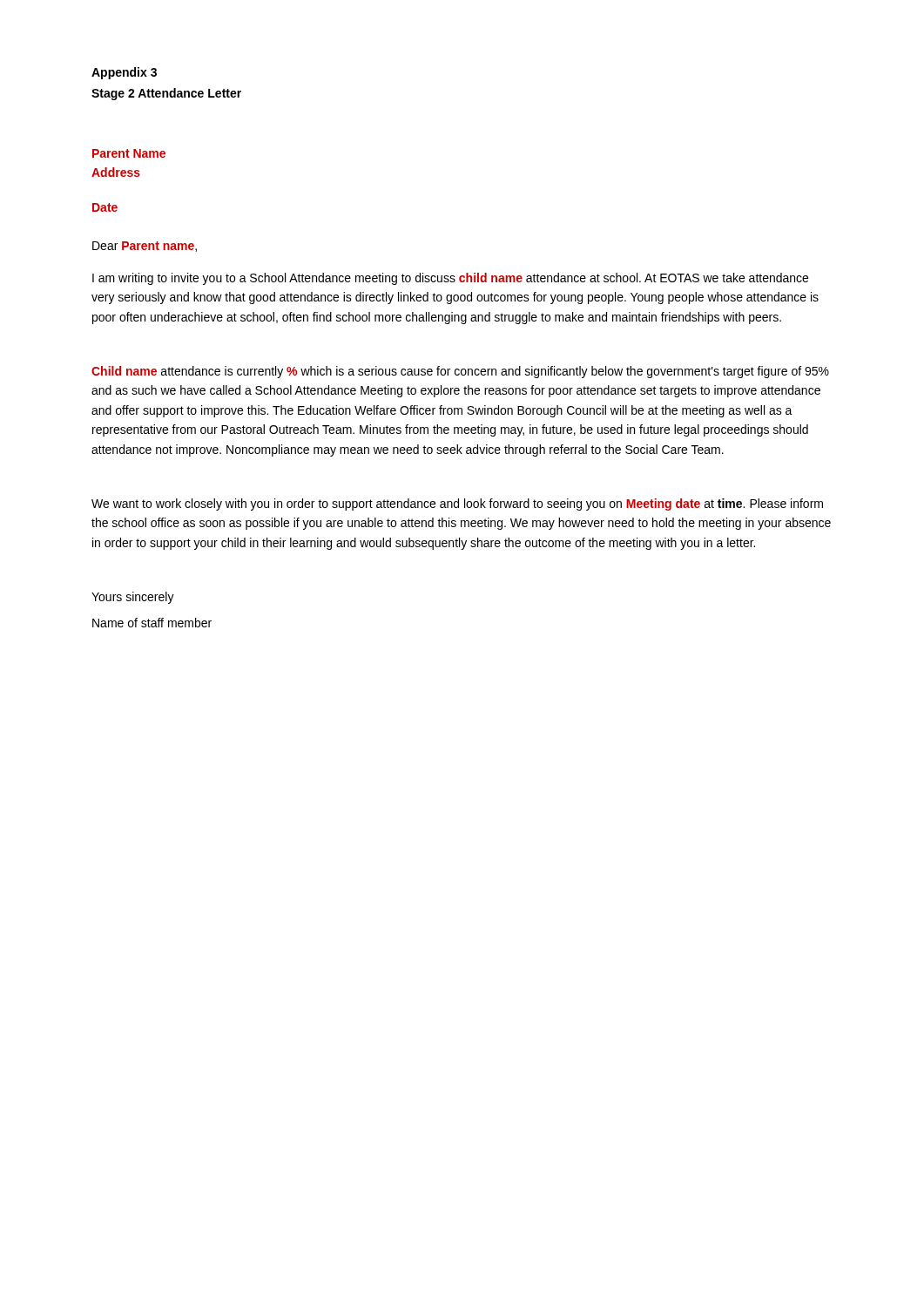Image resolution: width=924 pixels, height=1307 pixels.
Task: Find the text block that reads "We want to work"
Action: [461, 523]
